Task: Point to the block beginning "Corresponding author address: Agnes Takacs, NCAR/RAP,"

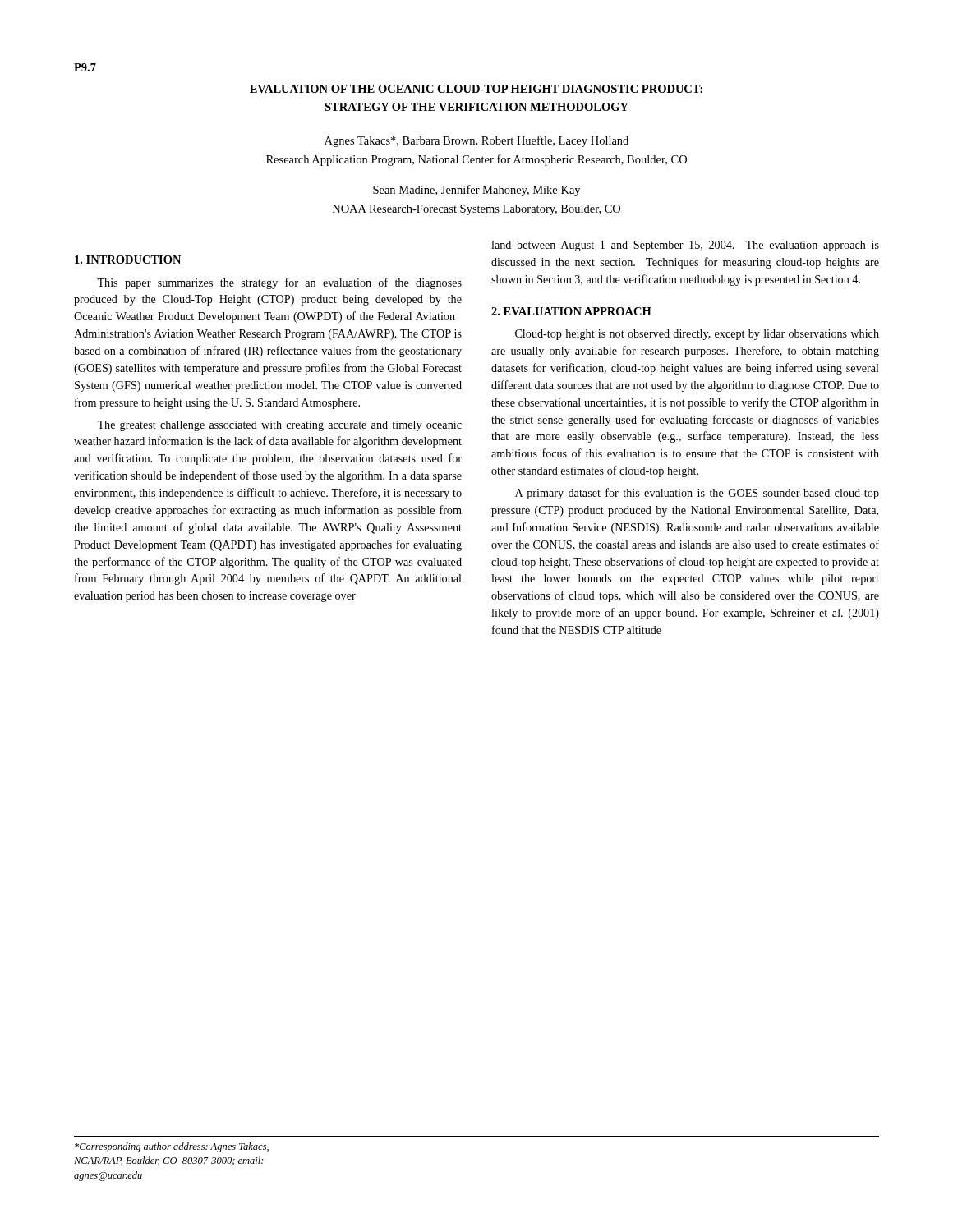Action: point(172,1161)
